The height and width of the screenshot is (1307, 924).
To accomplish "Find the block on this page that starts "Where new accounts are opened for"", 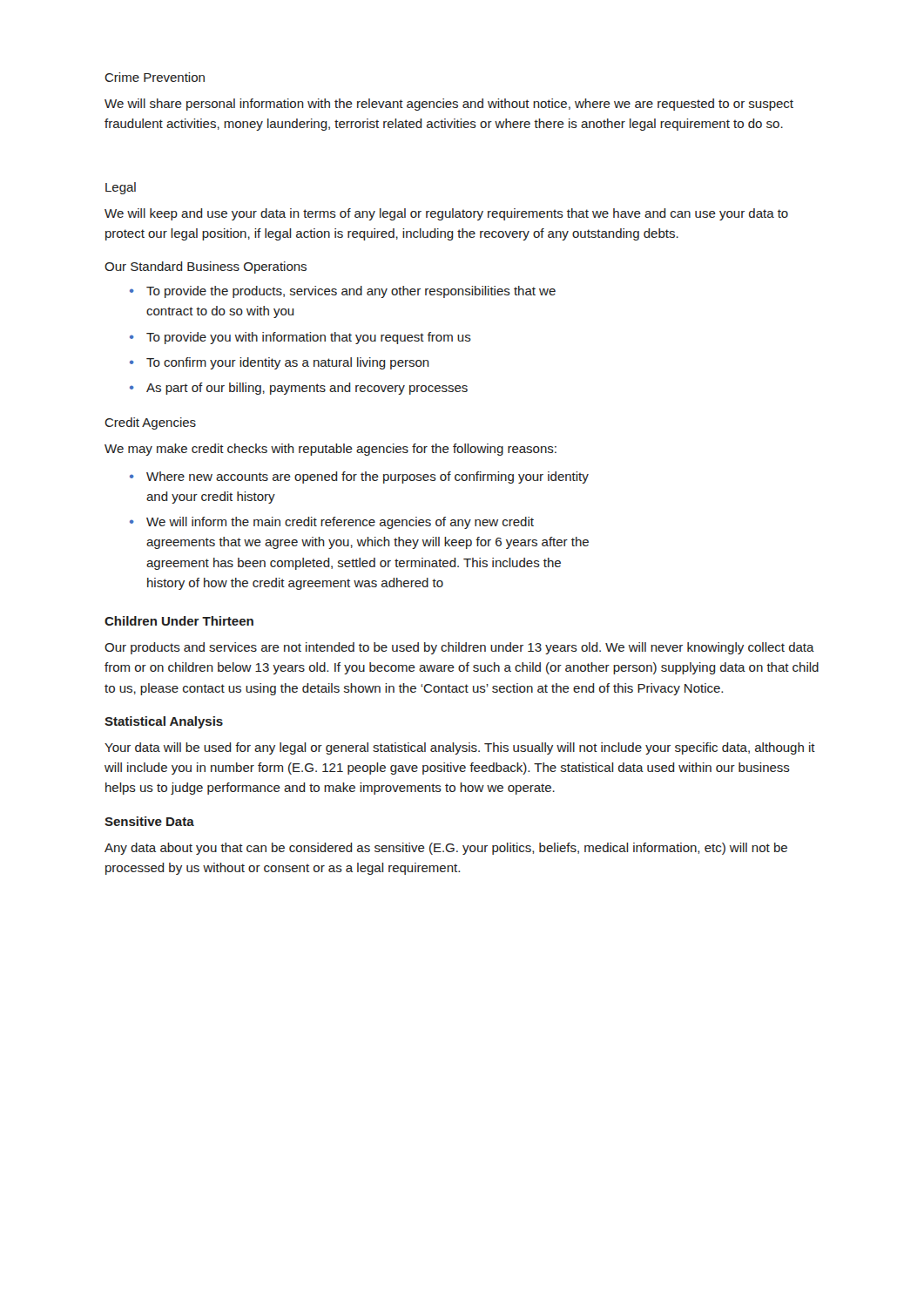I will (x=367, y=486).
